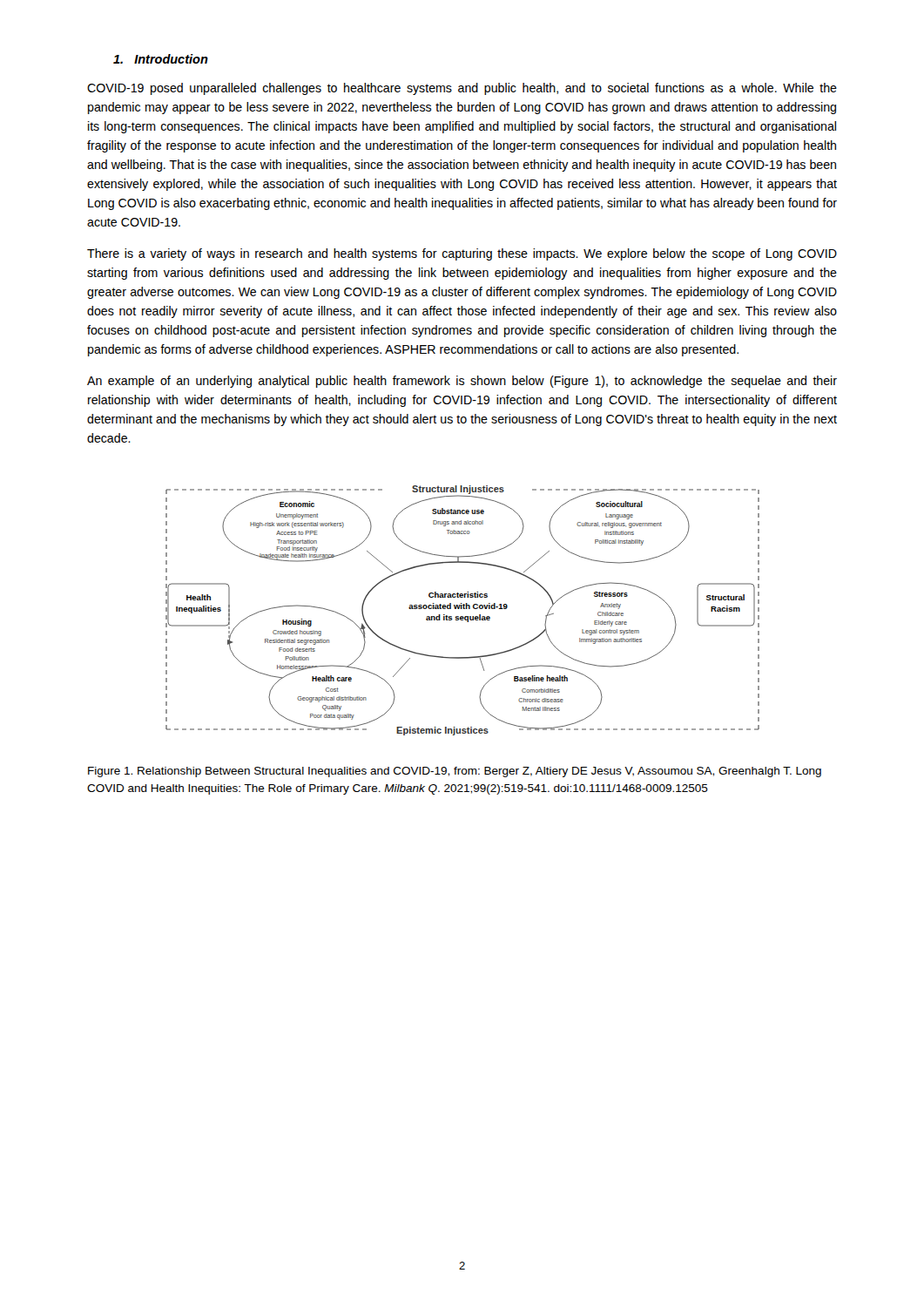
Task: Click the caption that begins "Figure 1. Relationship Between Structural Inequalities"
Action: point(454,780)
